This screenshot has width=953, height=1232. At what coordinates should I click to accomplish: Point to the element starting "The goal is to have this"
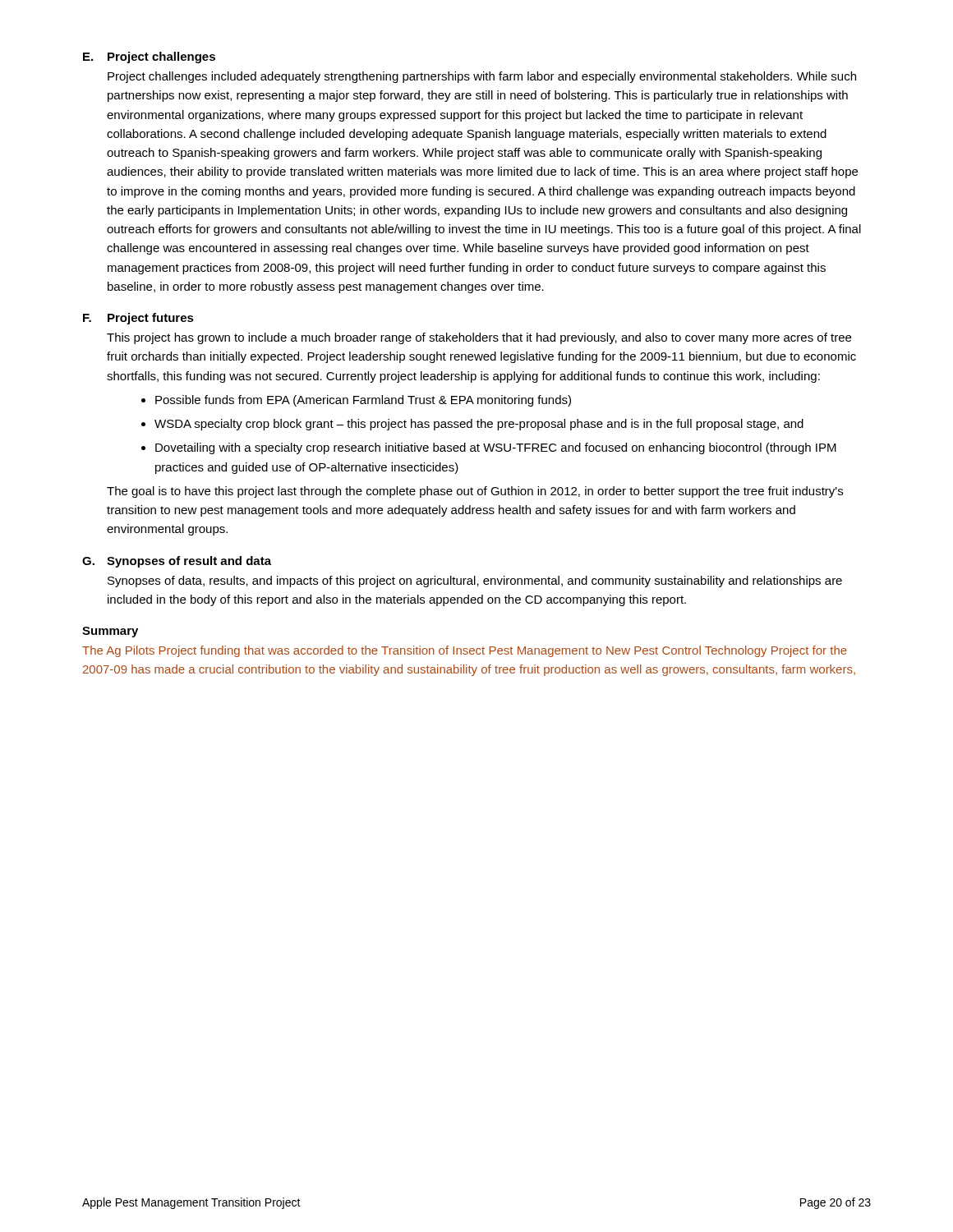coord(475,510)
